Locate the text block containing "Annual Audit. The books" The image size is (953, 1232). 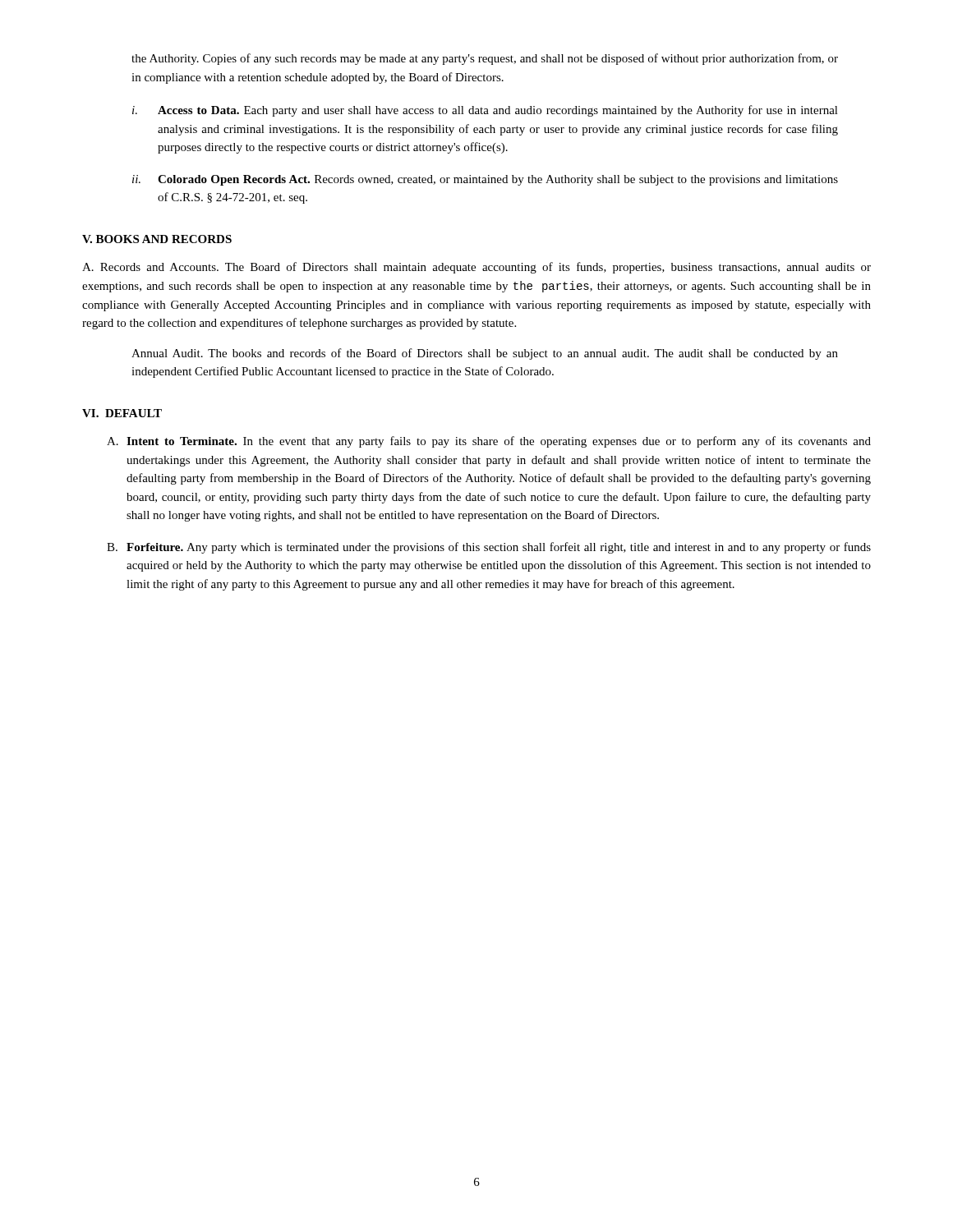(x=485, y=362)
